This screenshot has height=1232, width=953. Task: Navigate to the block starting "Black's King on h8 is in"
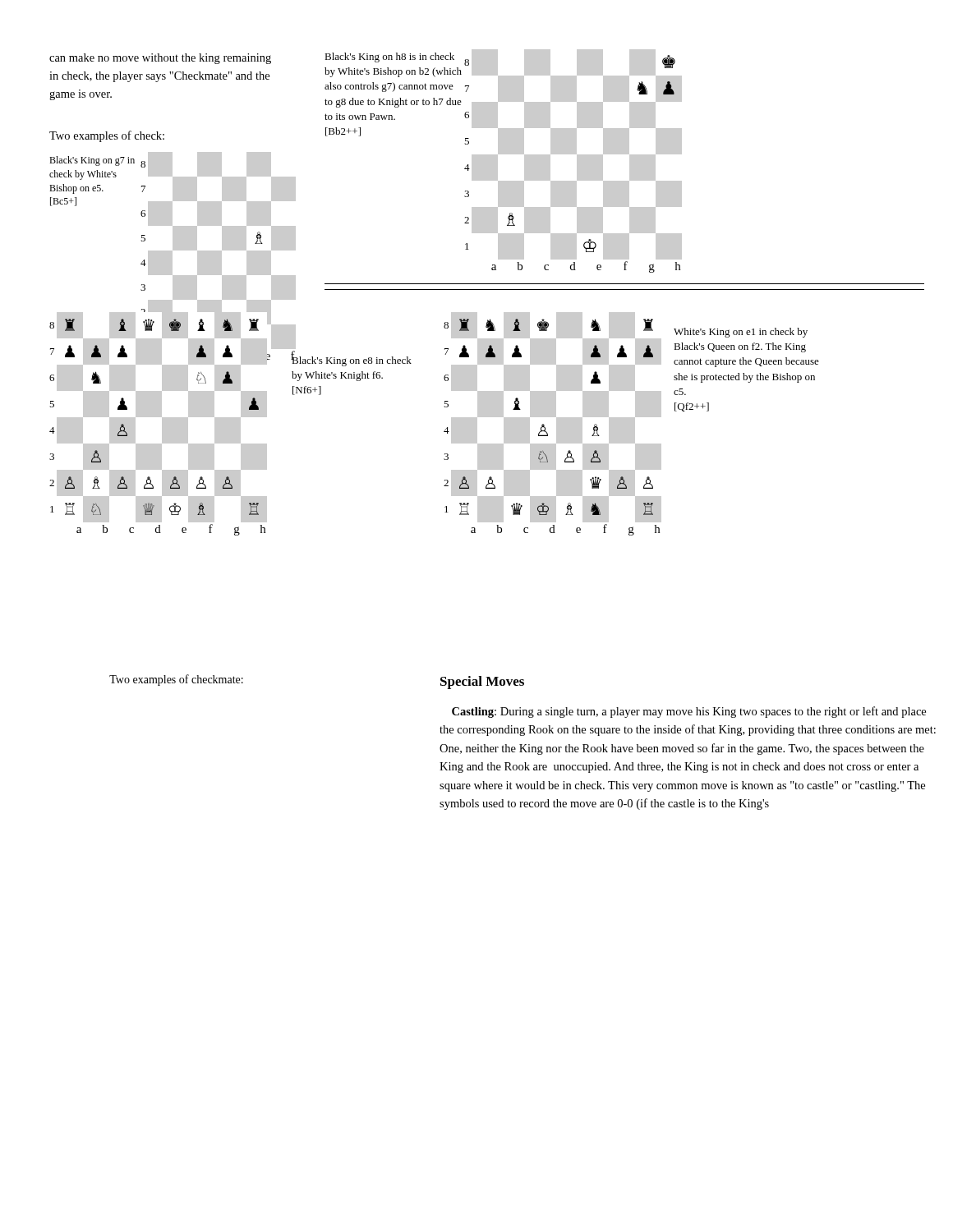(393, 94)
